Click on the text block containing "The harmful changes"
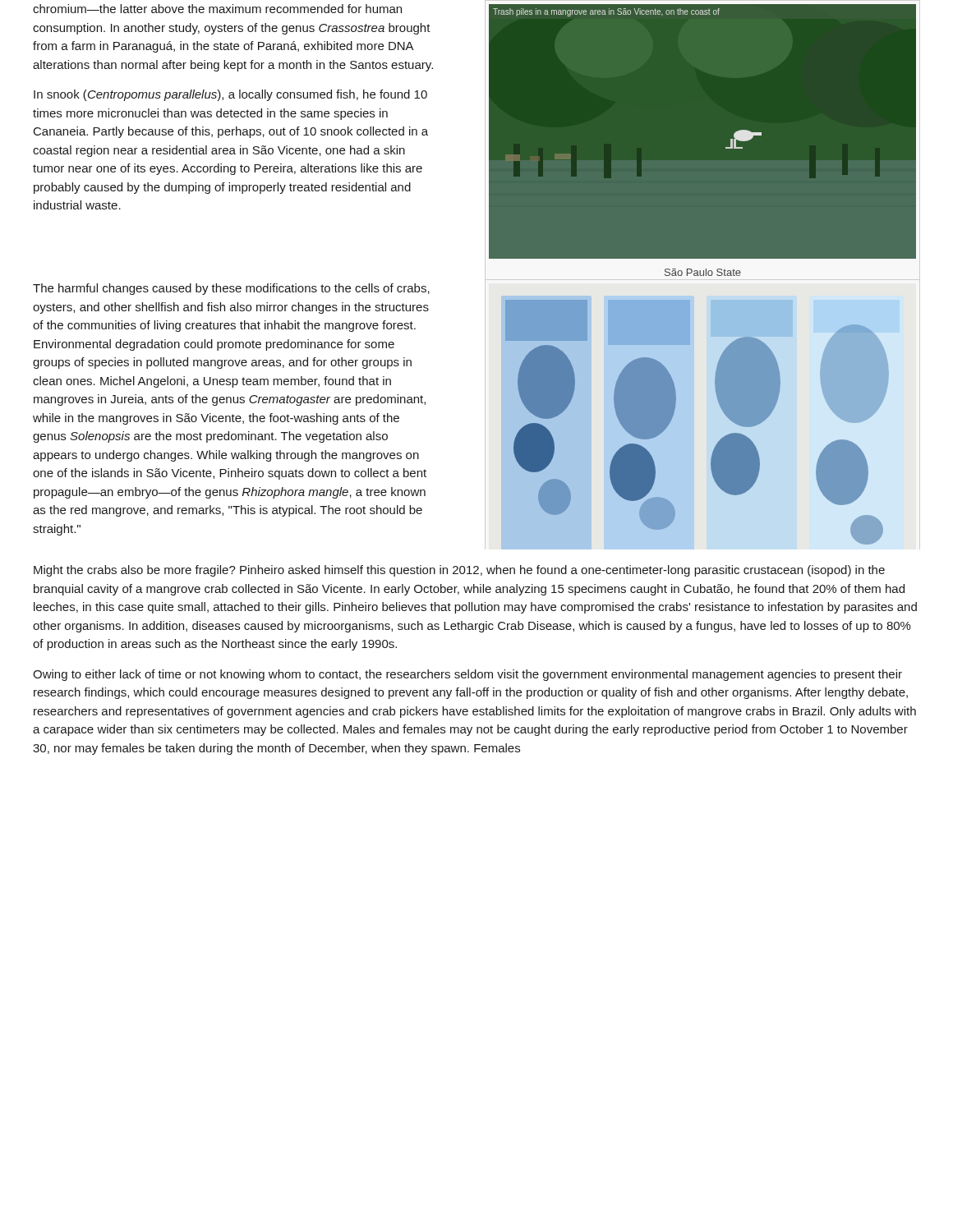This screenshot has height=1232, width=953. (x=234, y=409)
